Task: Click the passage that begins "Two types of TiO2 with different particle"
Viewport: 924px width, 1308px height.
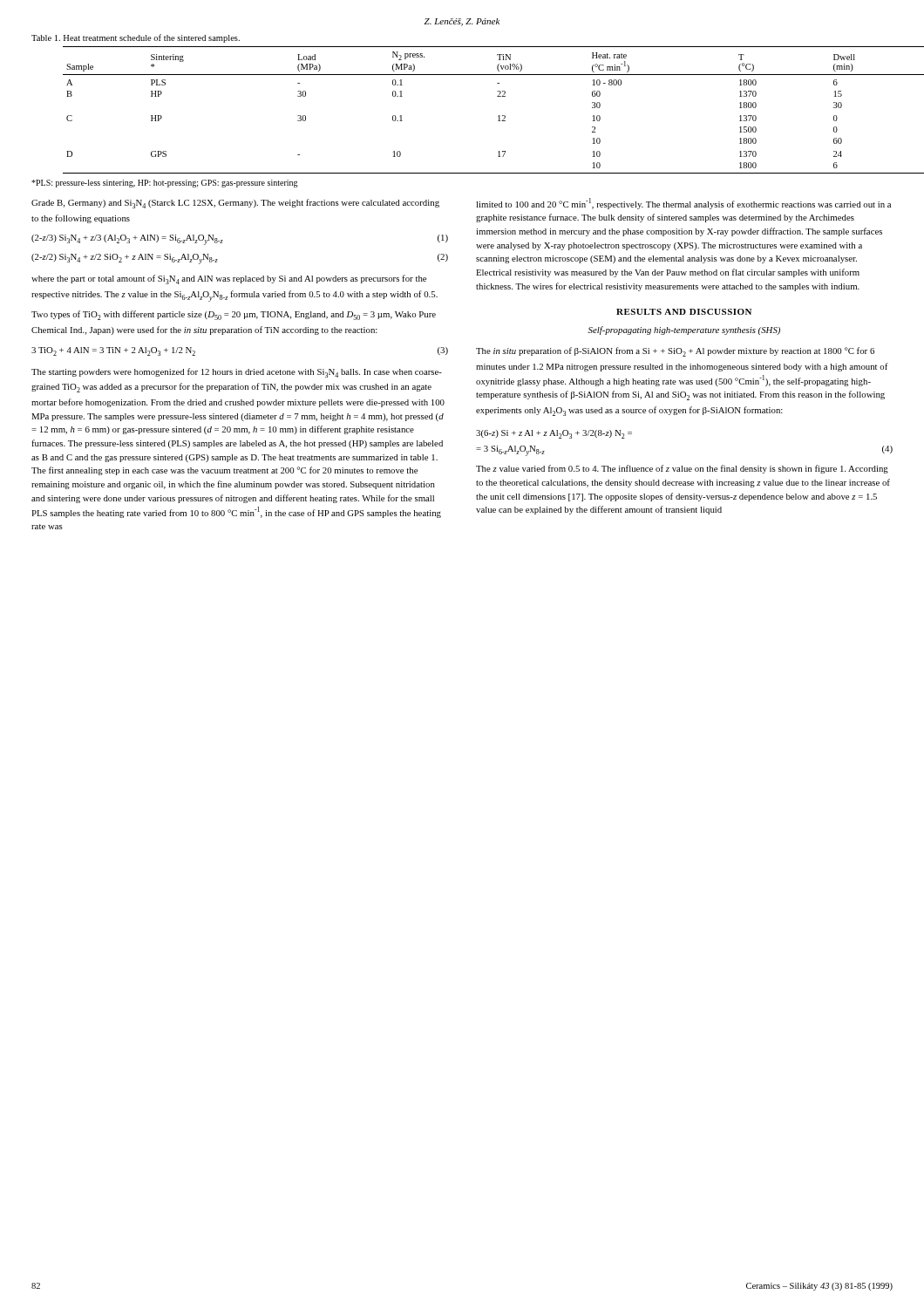Action: 234,322
